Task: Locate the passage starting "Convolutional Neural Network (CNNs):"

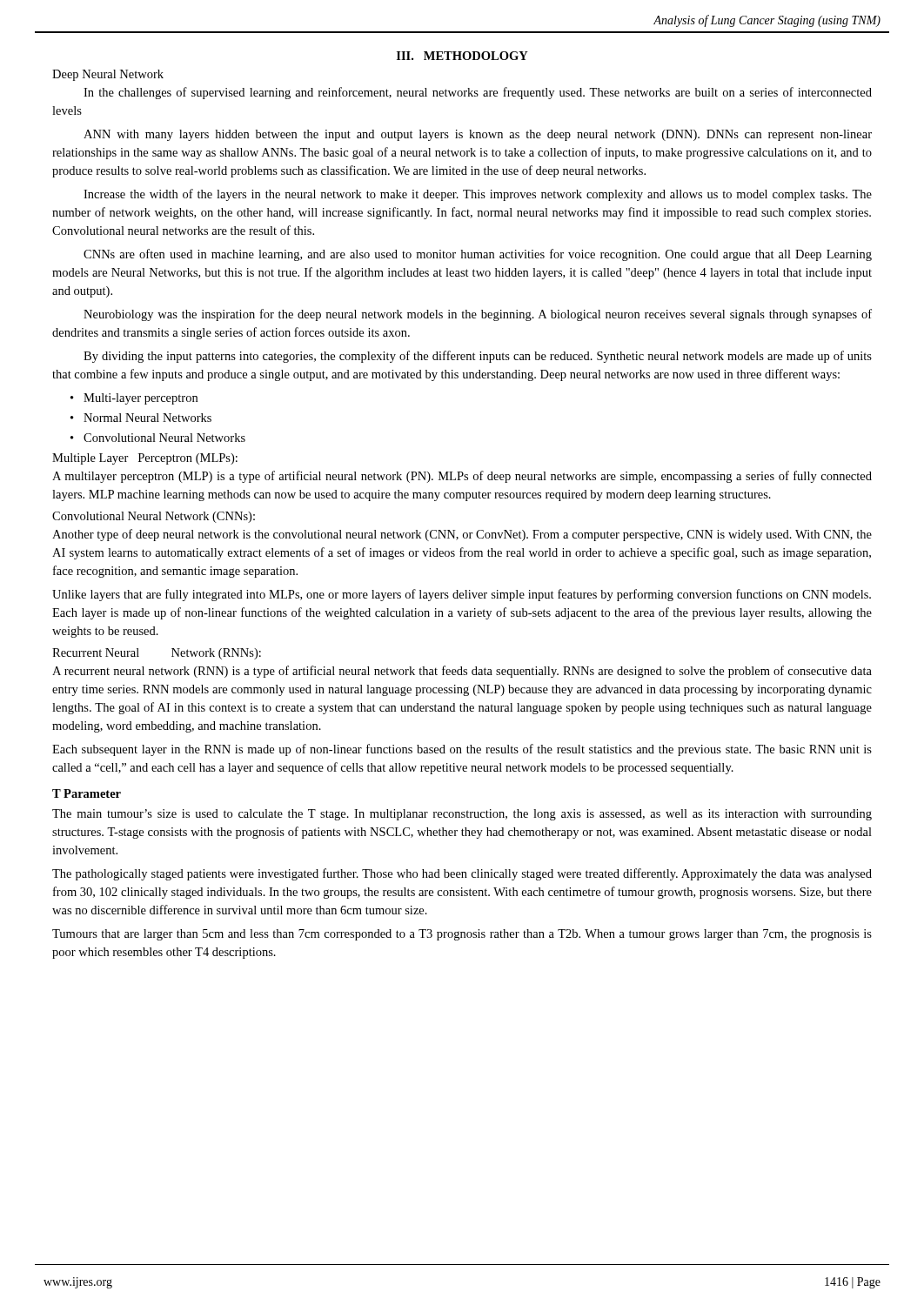Action: [154, 516]
